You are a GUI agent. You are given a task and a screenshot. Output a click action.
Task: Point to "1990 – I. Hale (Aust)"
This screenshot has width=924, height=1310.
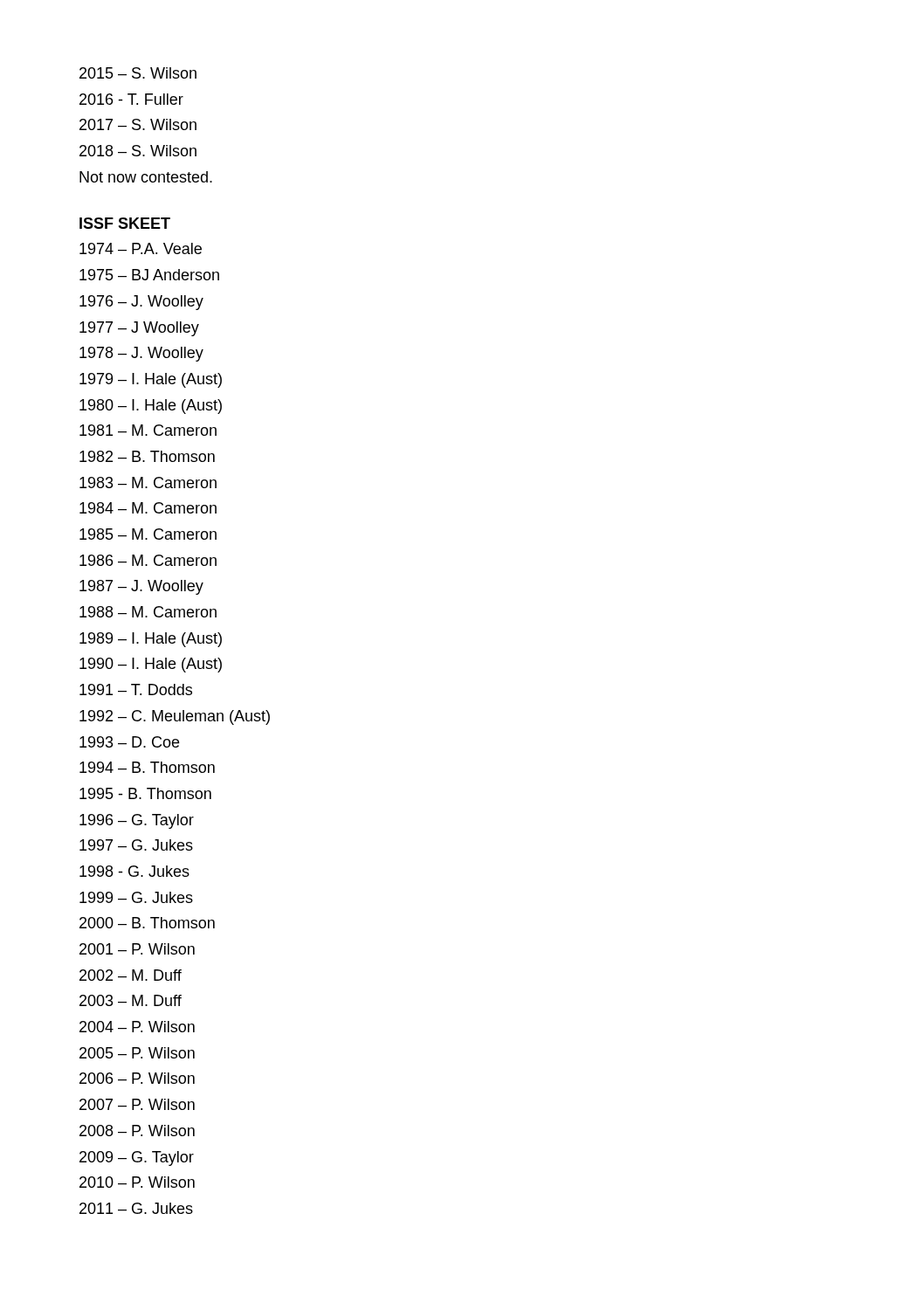[151, 664]
